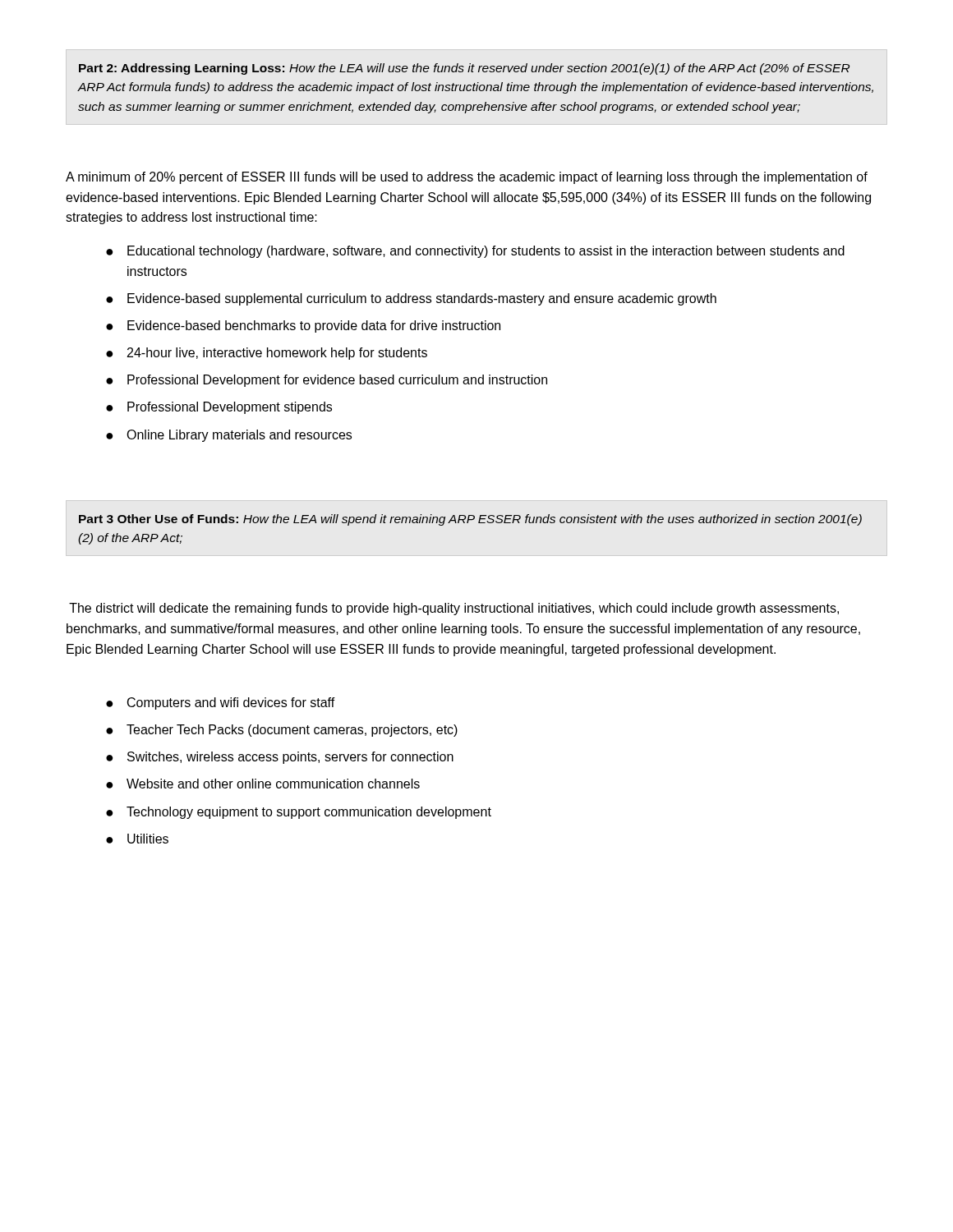Find the section header that reads "Part 2: Addressing"
This screenshot has height=1232, width=953.
point(476,87)
